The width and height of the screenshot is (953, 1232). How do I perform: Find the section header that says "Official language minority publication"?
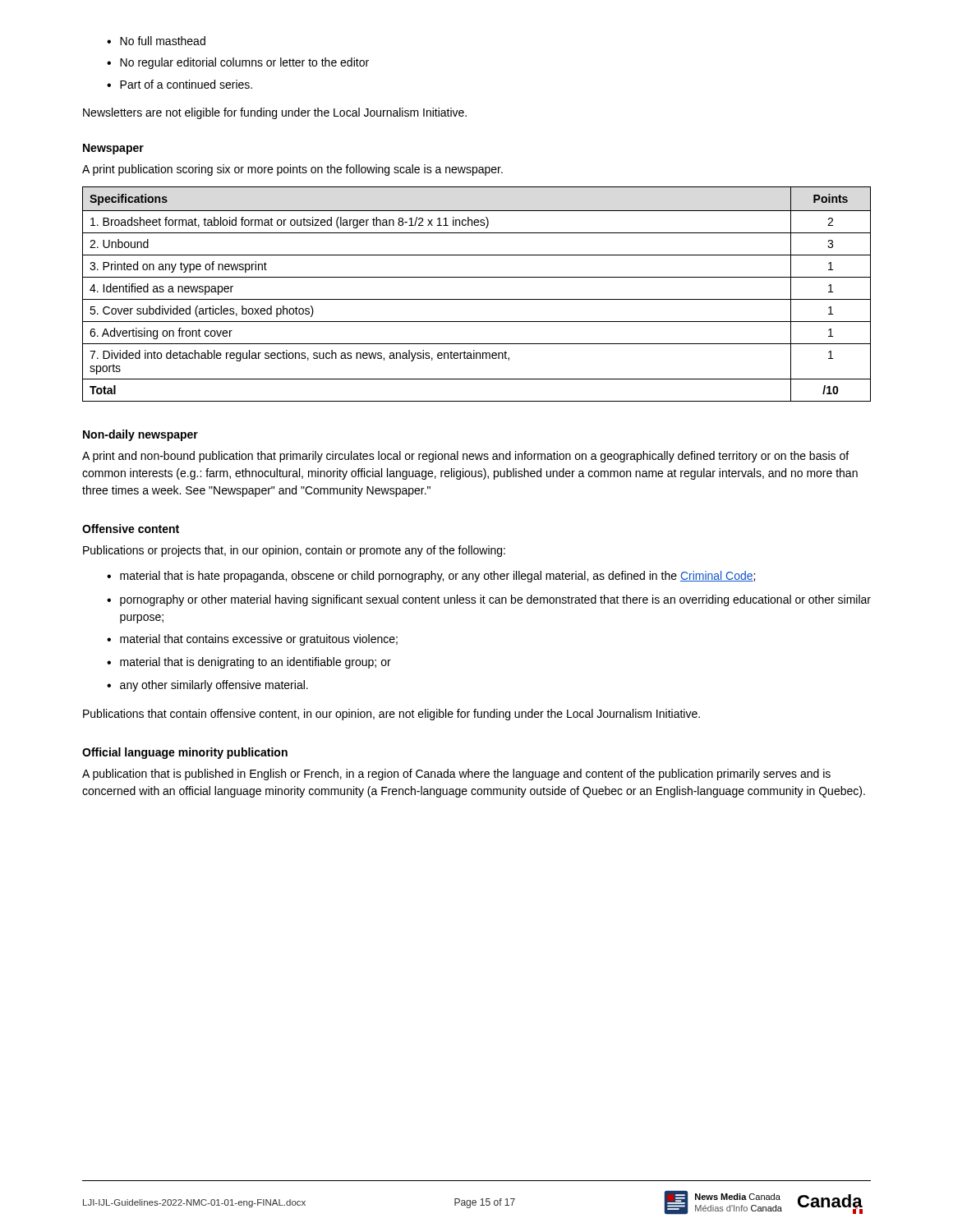(x=185, y=752)
